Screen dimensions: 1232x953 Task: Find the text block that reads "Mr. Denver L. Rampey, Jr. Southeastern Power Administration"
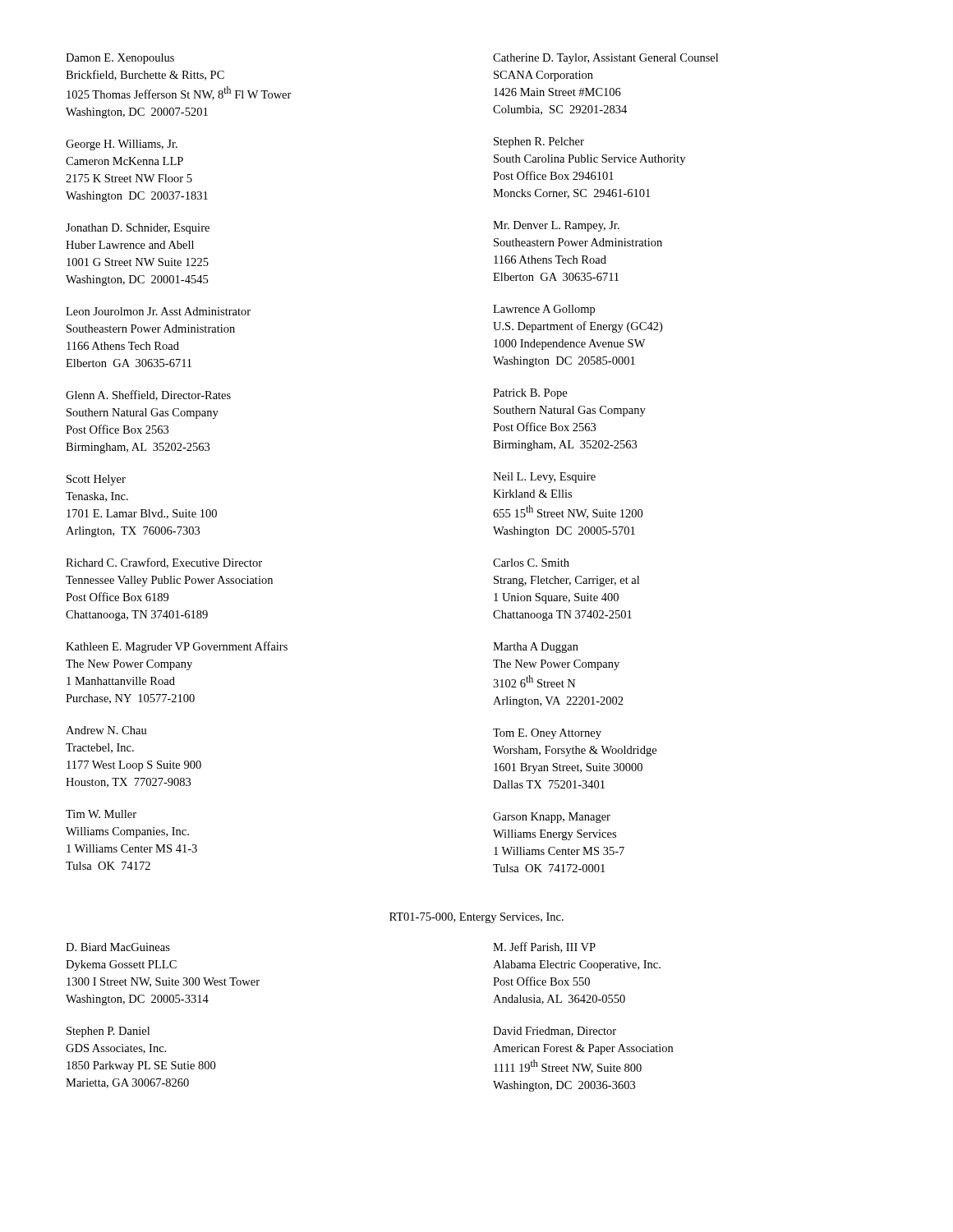coord(578,251)
